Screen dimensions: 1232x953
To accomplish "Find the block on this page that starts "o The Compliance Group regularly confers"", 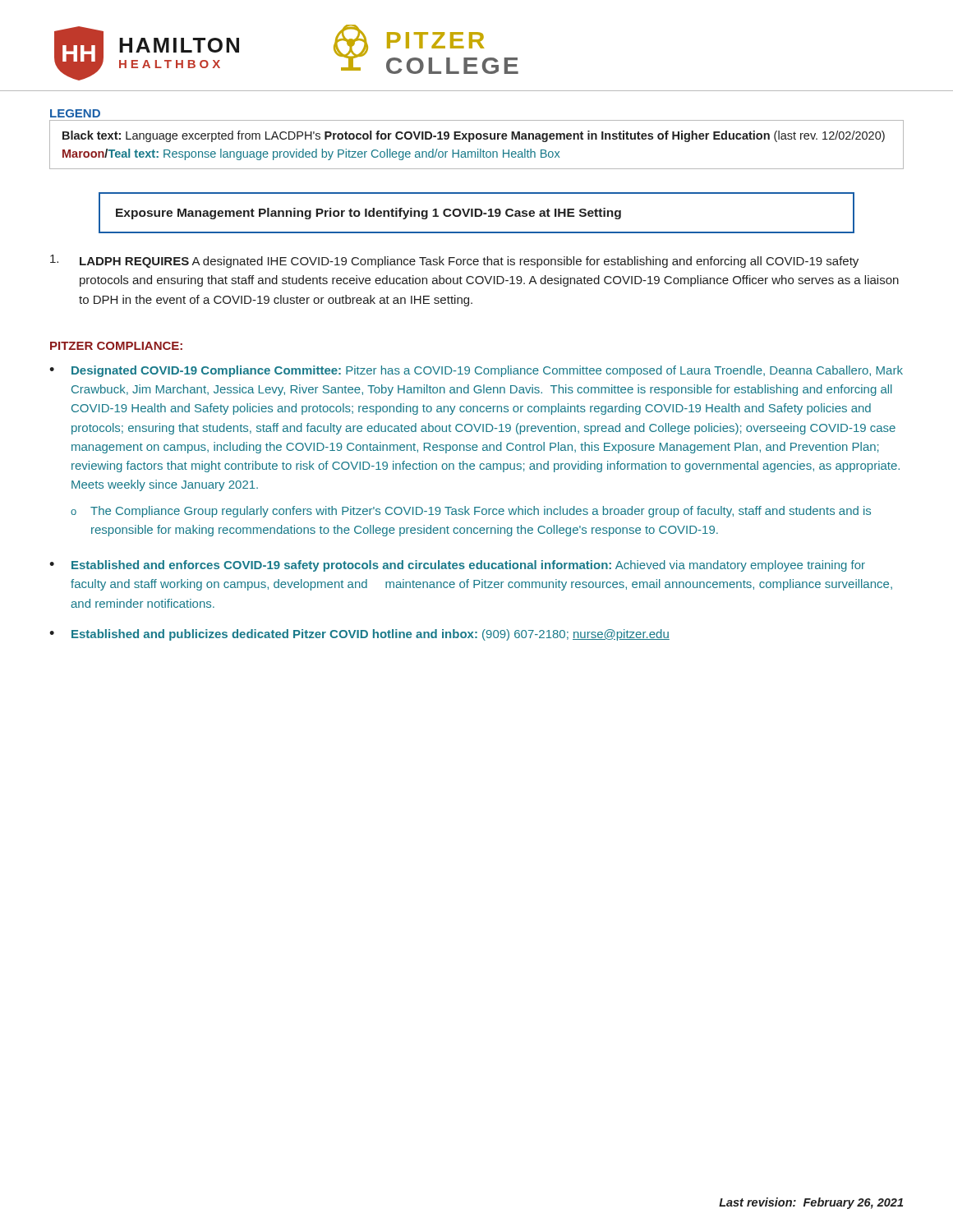I will (x=487, y=520).
